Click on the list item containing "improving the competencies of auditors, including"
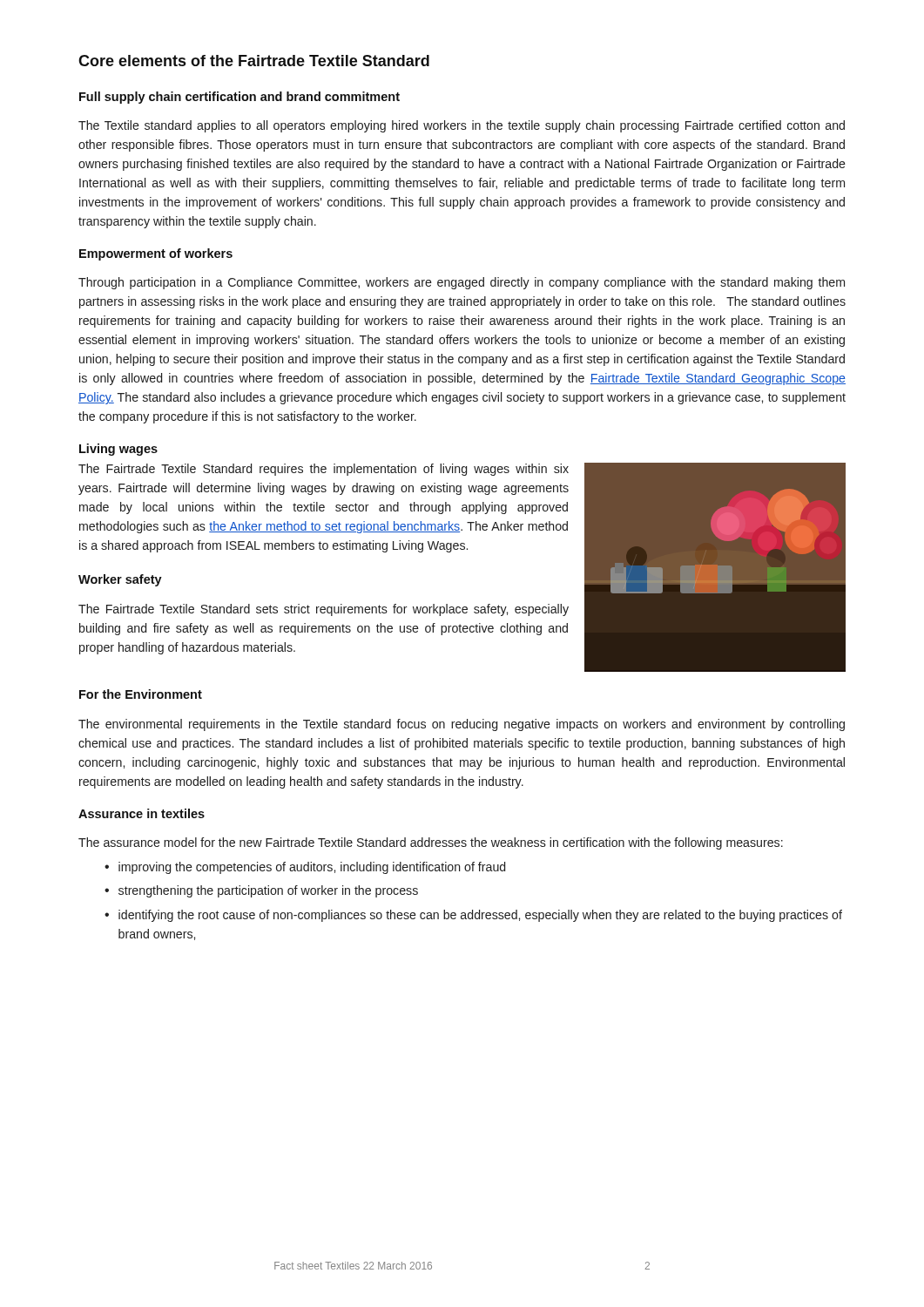Image resolution: width=924 pixels, height=1307 pixels. [x=462, y=867]
